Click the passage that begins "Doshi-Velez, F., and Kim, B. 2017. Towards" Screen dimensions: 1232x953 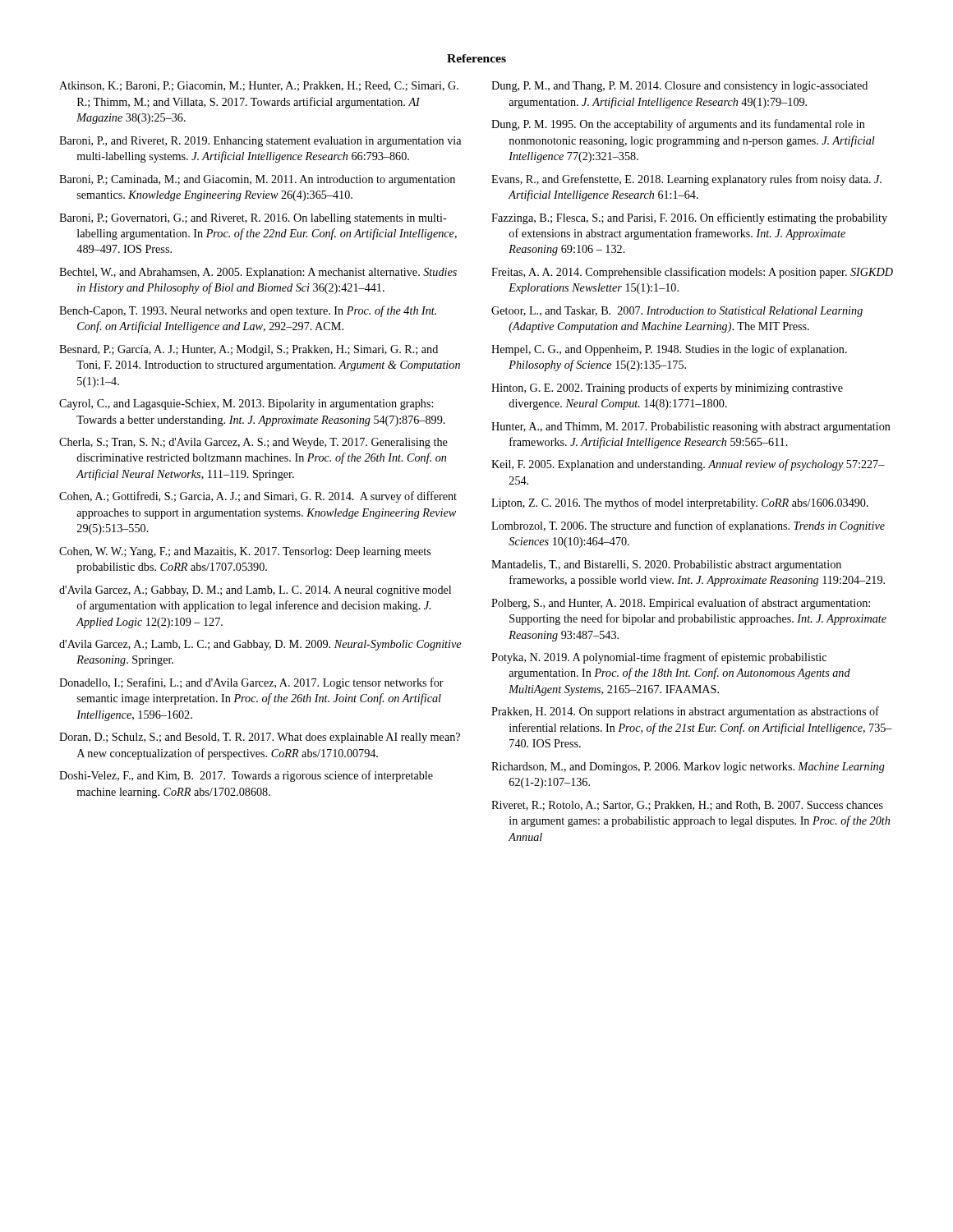click(246, 783)
